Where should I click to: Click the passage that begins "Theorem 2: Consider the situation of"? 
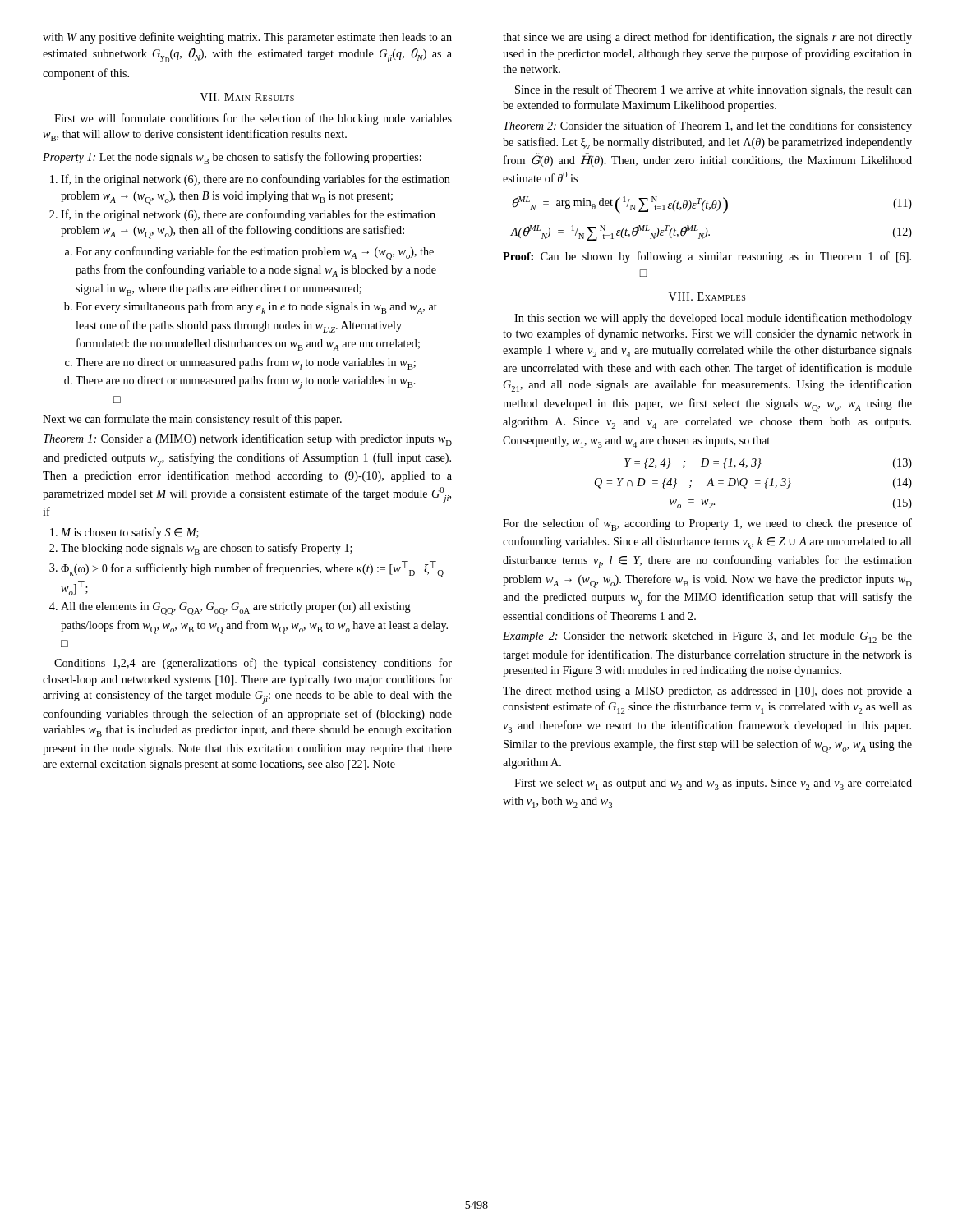707,152
